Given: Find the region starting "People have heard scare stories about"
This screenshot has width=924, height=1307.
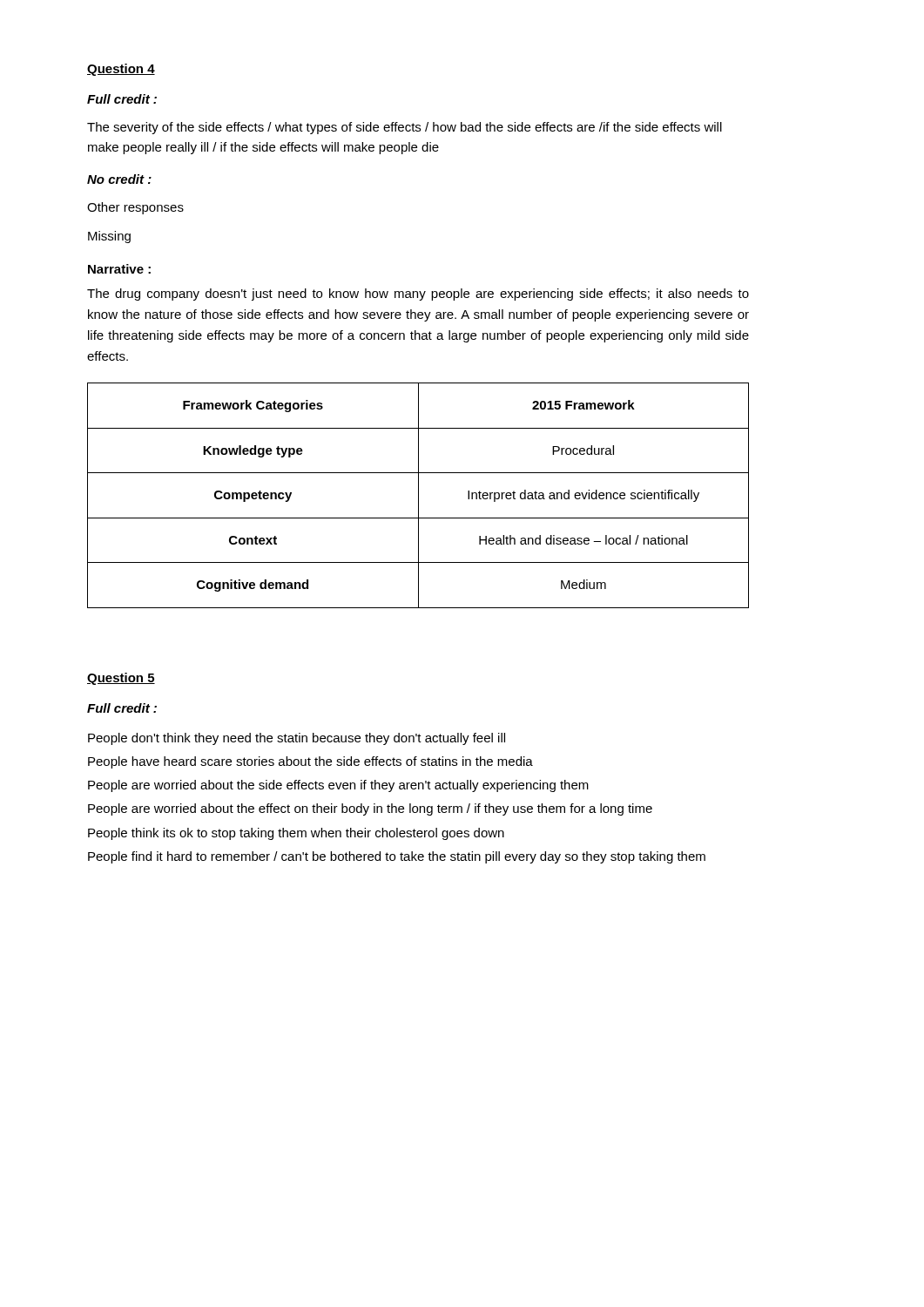Looking at the screenshot, I should point(310,761).
